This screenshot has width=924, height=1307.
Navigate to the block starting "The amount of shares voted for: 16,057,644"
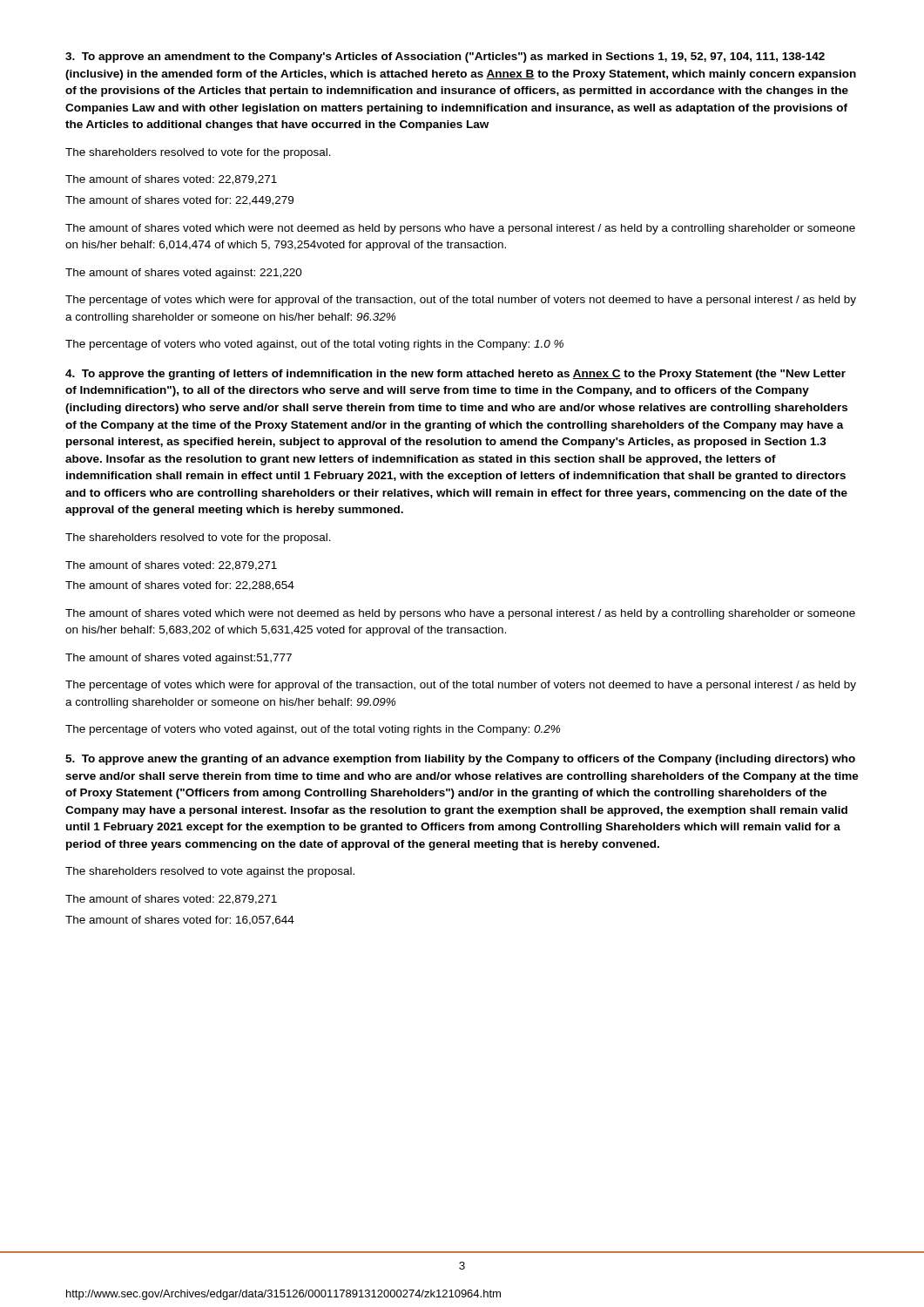[x=180, y=919]
